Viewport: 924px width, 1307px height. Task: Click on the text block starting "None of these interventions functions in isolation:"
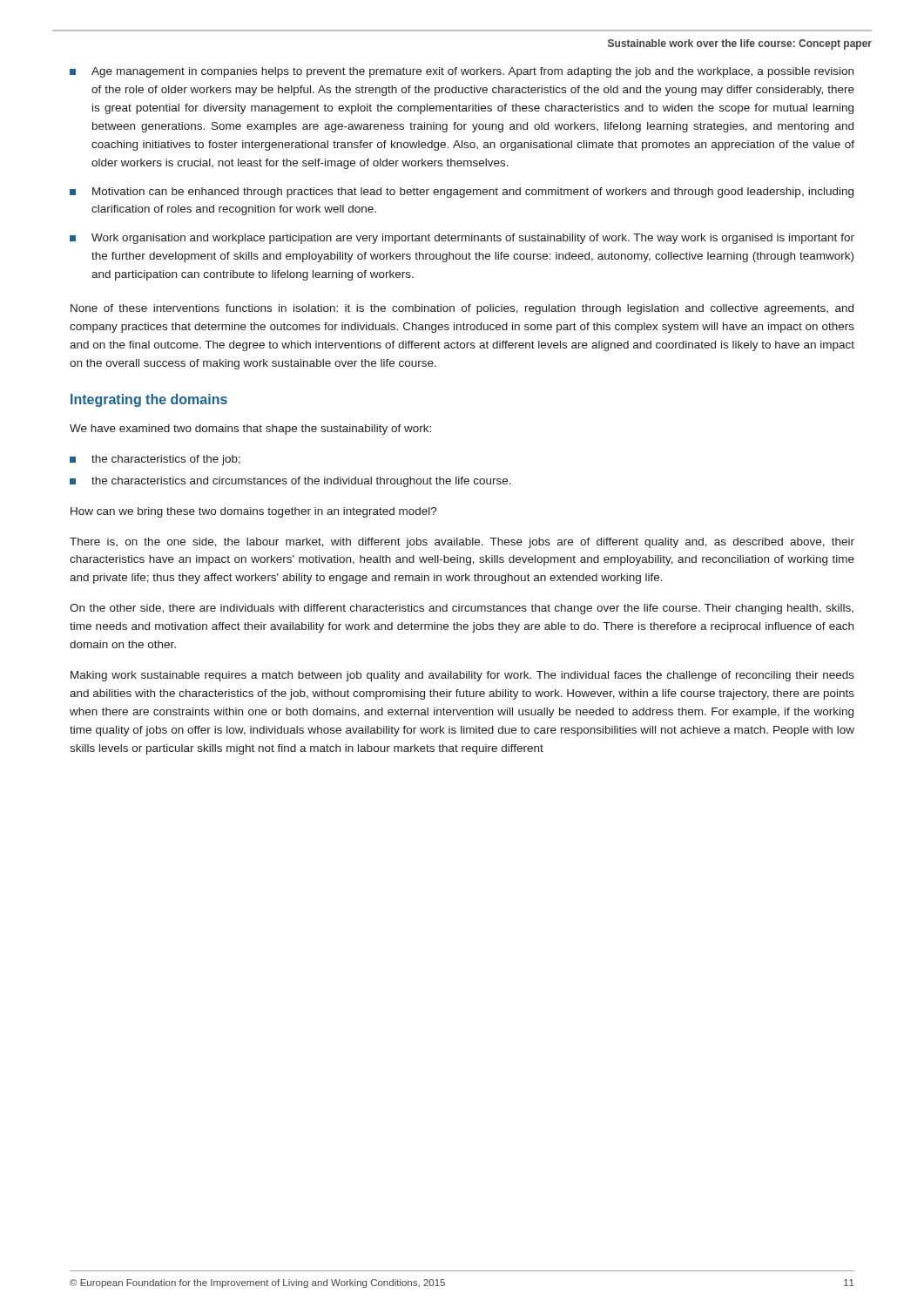[462, 336]
